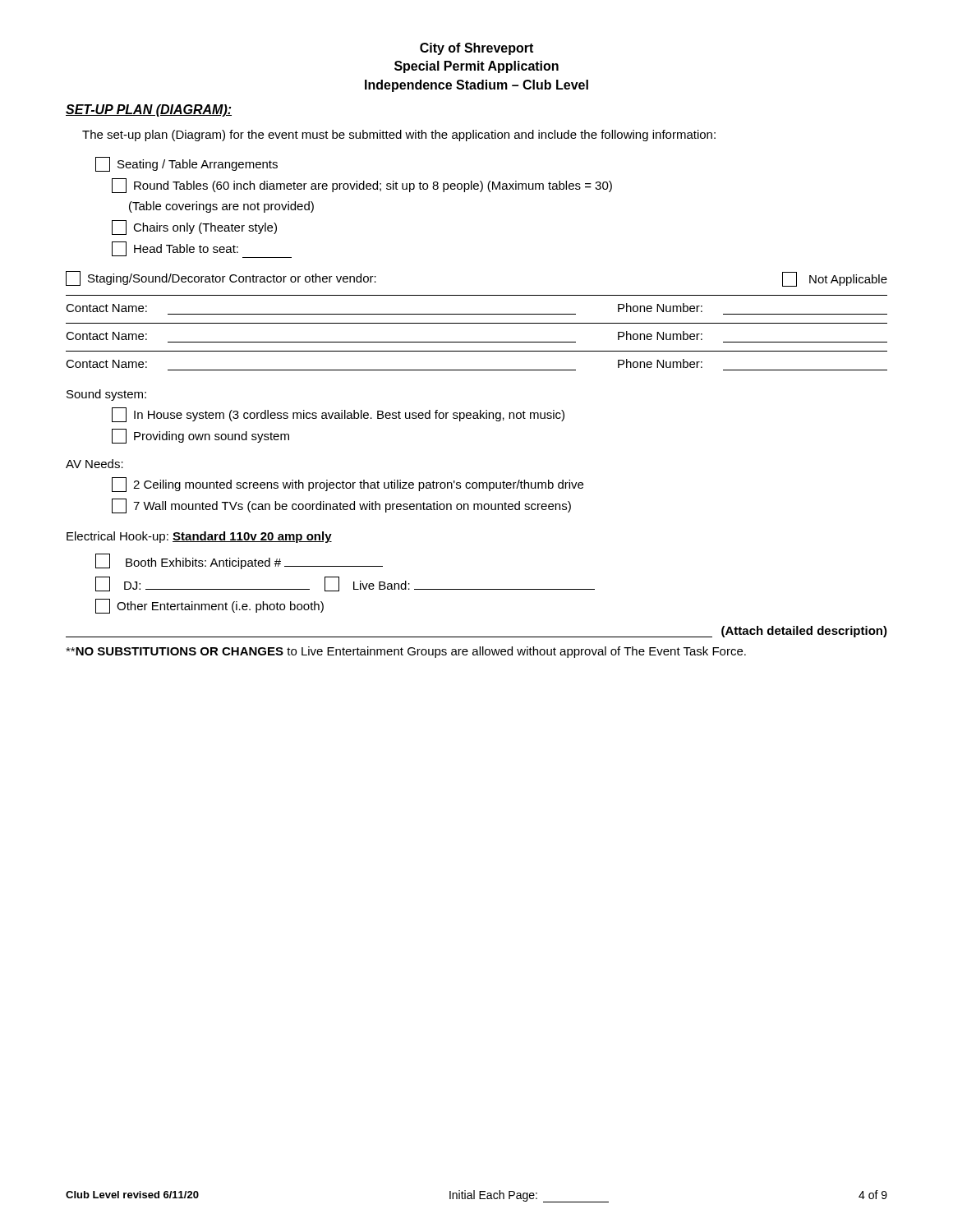Where is the passage that starts "Providing own sound"?
Image resolution: width=953 pixels, height=1232 pixels.
pyautogui.click(x=201, y=436)
